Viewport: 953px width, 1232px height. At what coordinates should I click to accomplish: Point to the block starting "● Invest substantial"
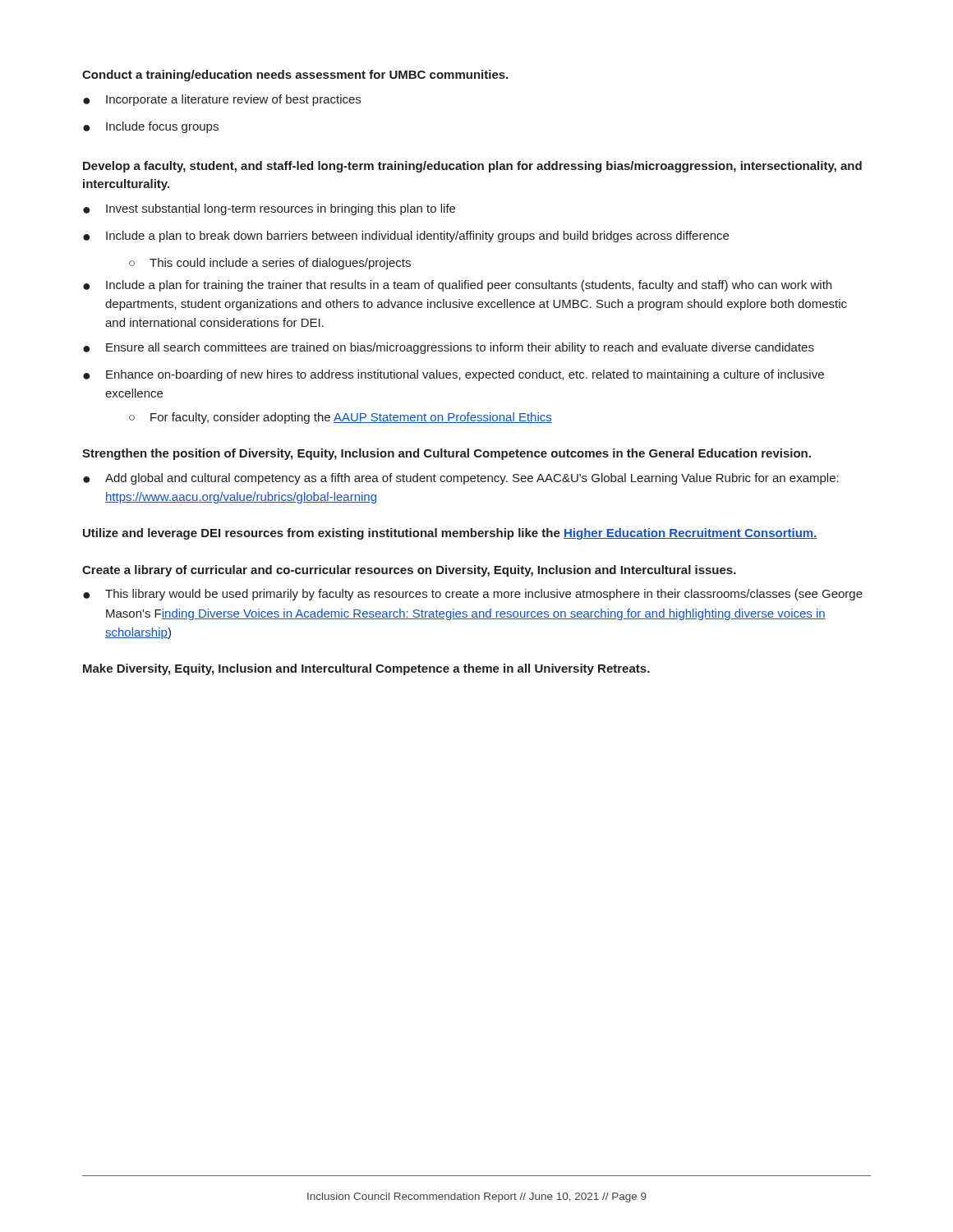[x=269, y=209]
